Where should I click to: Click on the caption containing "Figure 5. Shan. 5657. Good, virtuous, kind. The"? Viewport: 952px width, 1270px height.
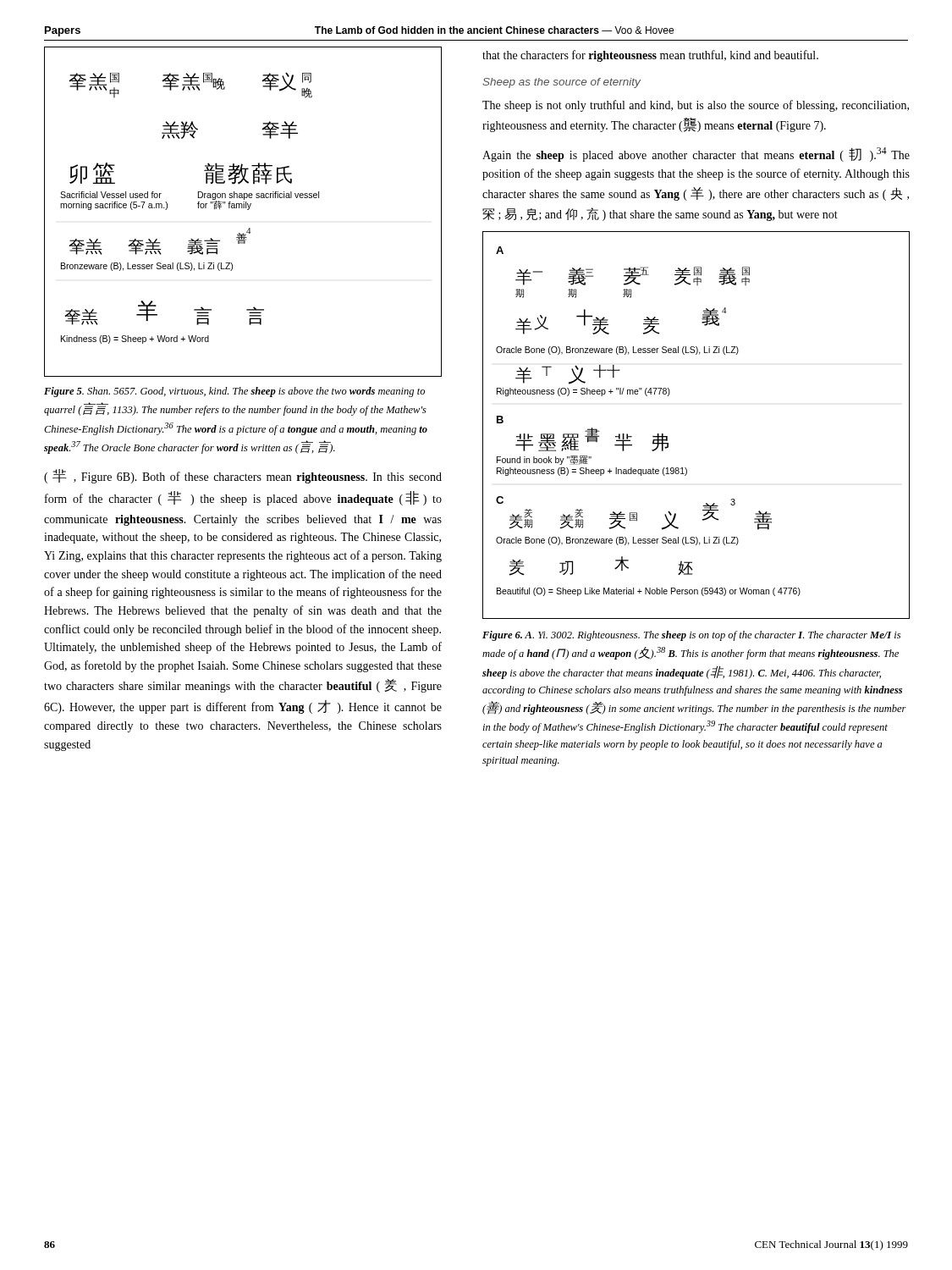[x=236, y=420]
